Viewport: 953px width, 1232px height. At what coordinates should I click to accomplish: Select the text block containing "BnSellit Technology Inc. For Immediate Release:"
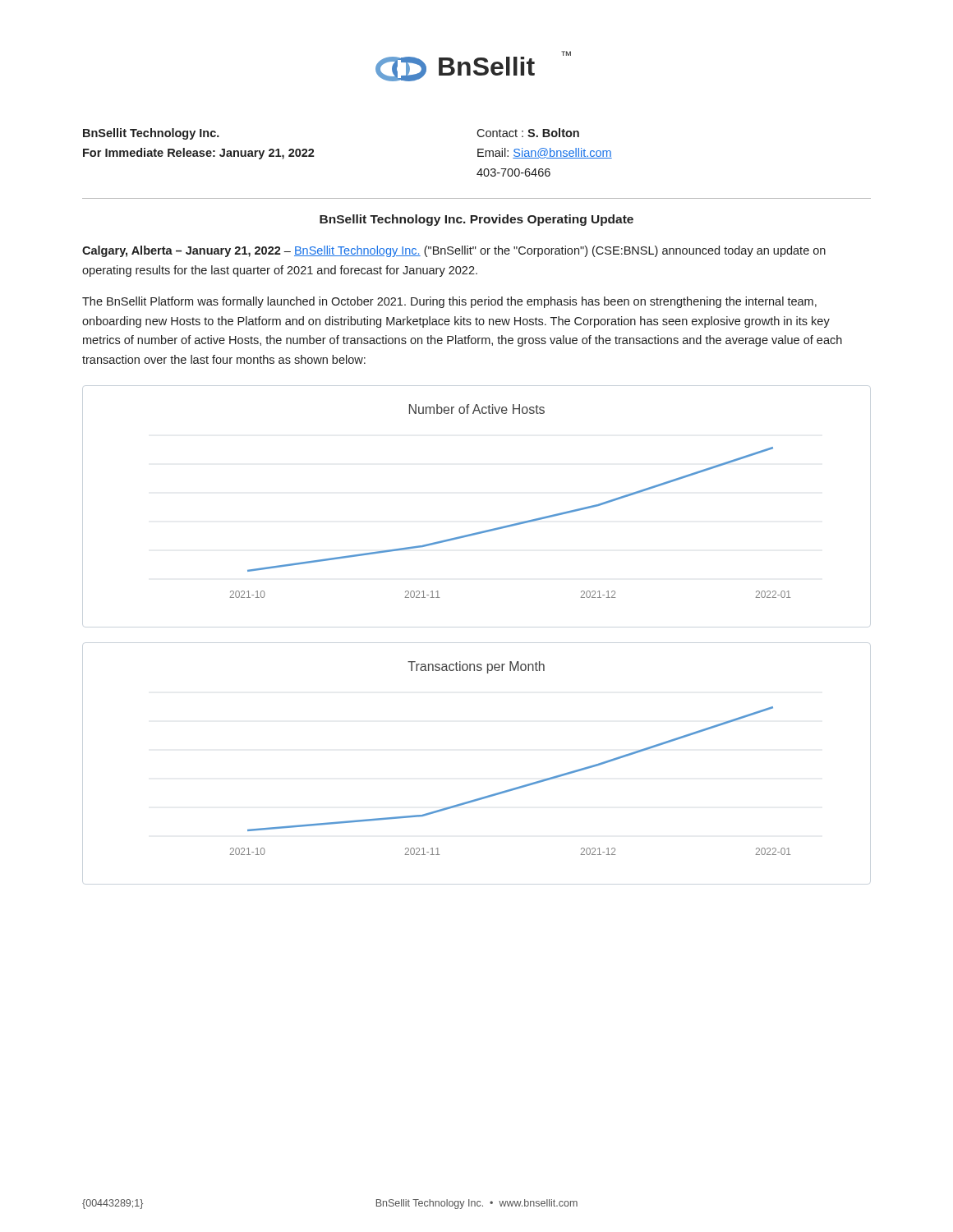(x=198, y=143)
